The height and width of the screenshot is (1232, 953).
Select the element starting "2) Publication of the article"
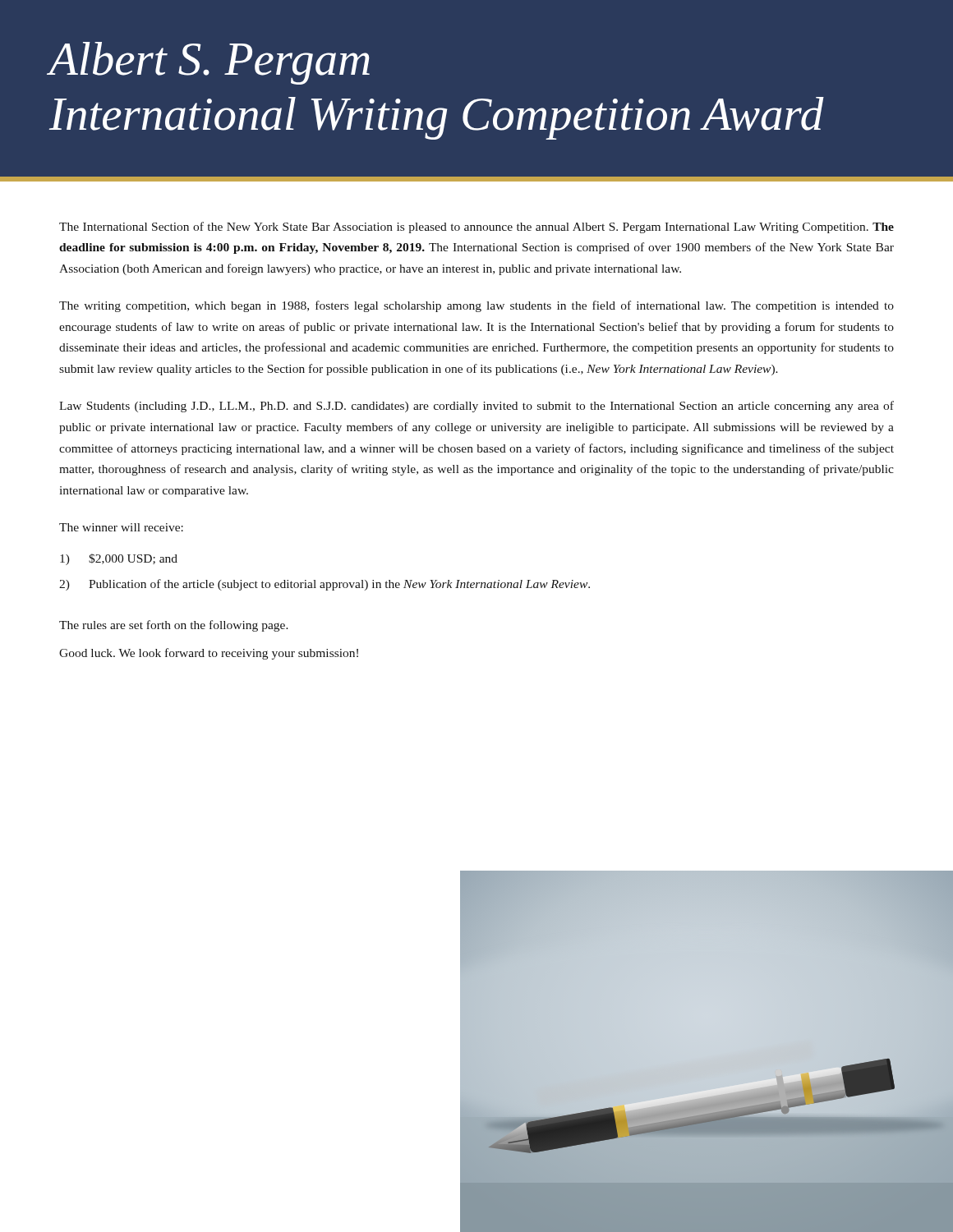pyautogui.click(x=325, y=584)
